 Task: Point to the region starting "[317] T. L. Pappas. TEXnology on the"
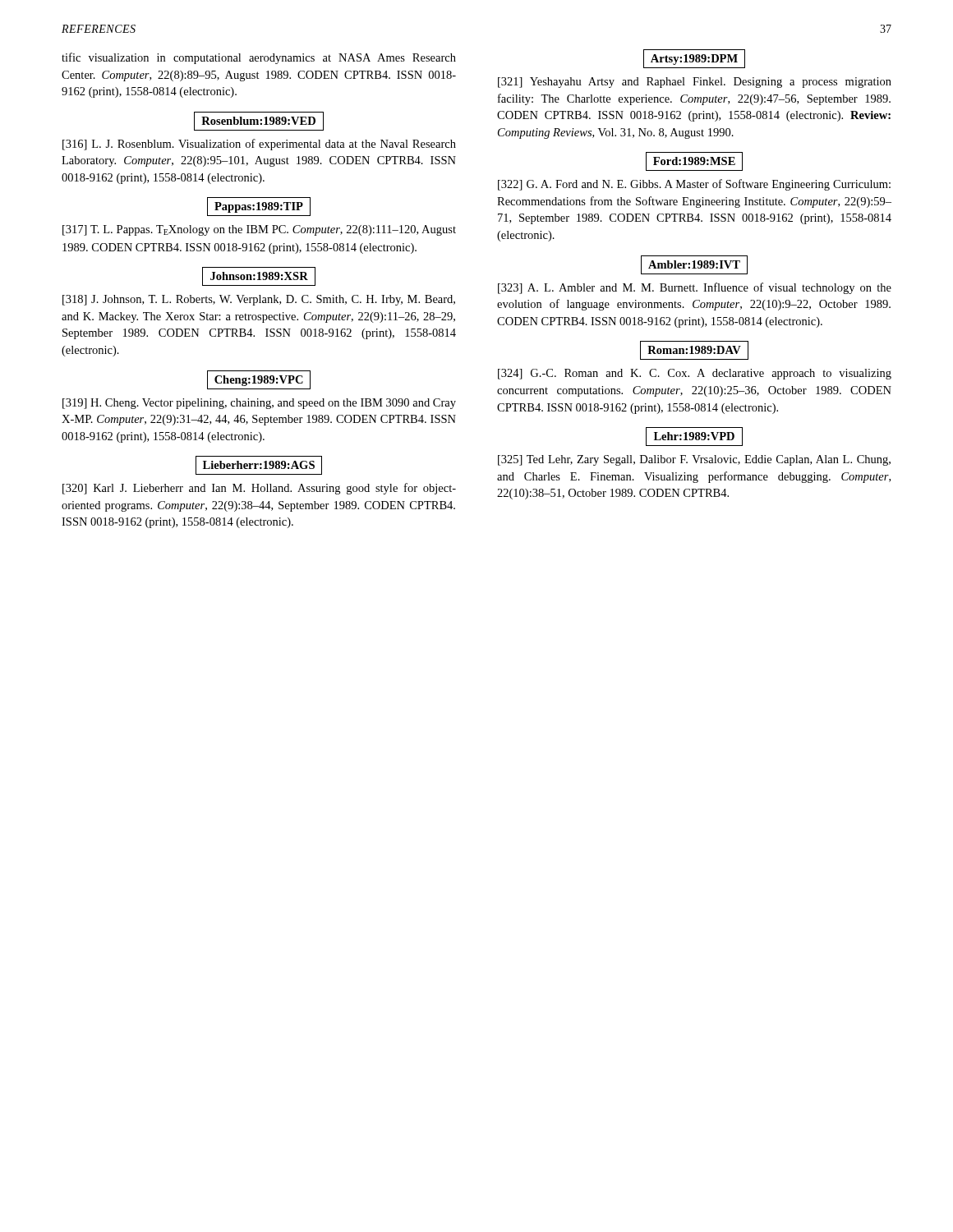pyautogui.click(x=259, y=238)
